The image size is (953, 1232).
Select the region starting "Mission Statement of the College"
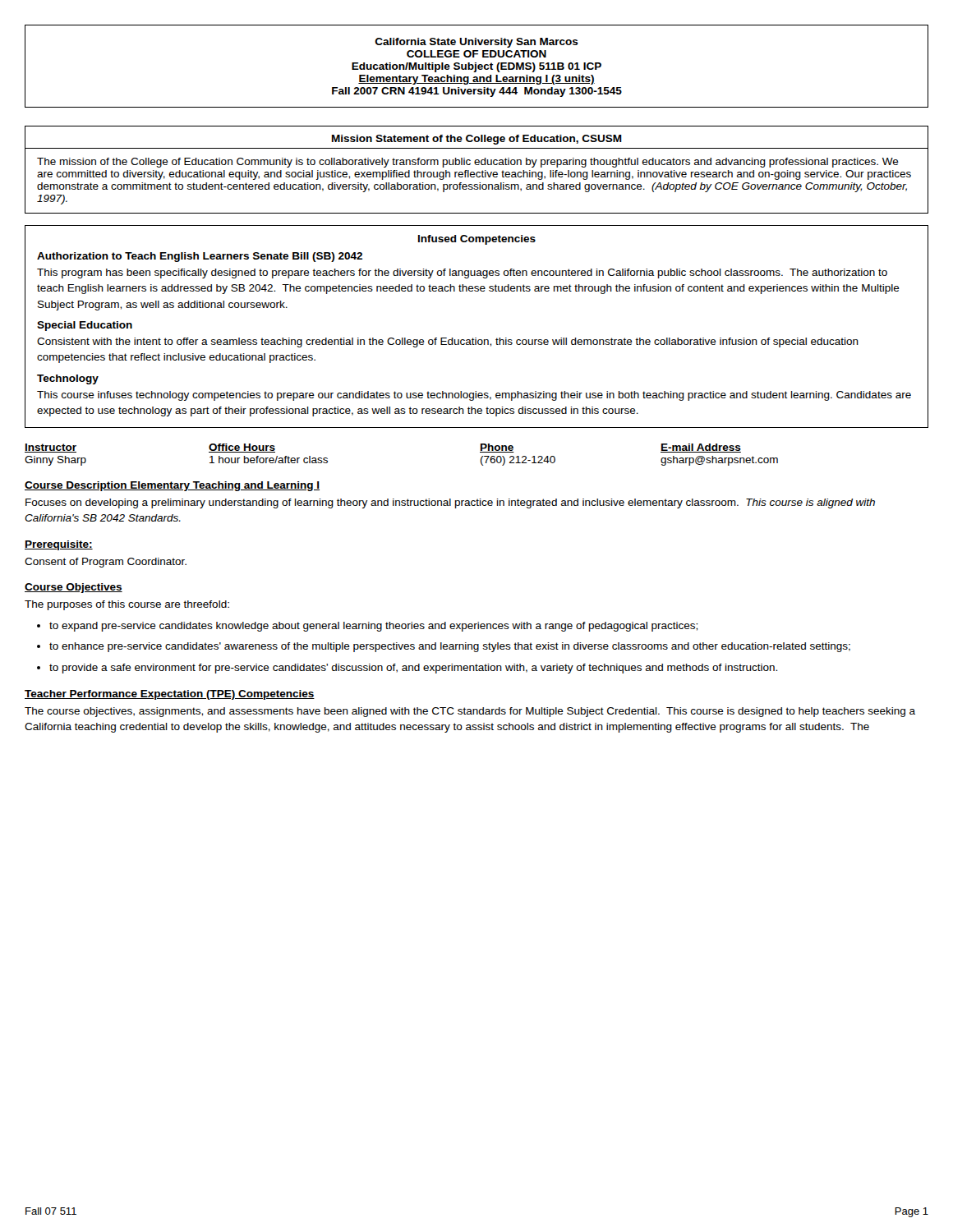(476, 138)
